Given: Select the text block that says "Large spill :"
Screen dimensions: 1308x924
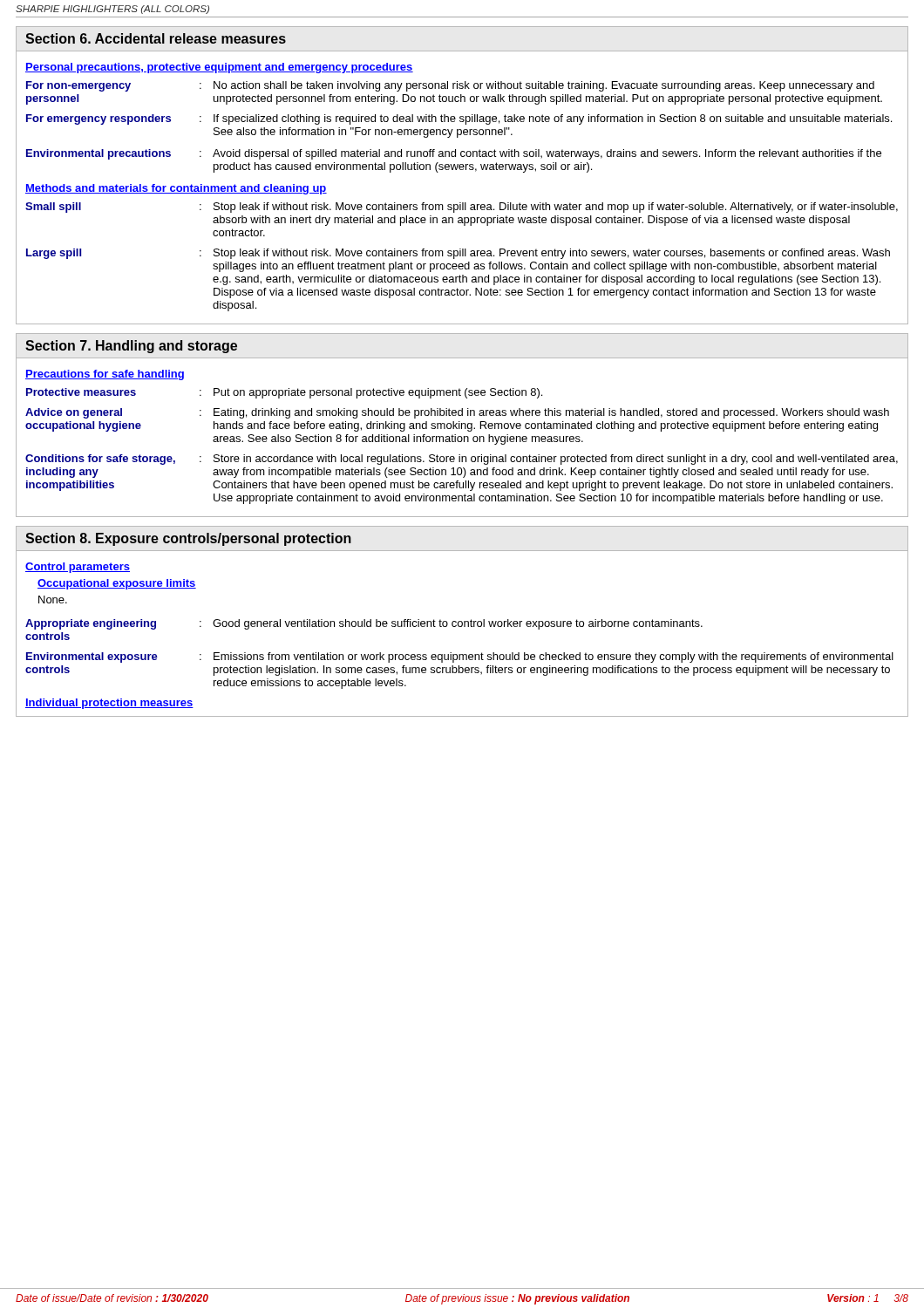Looking at the screenshot, I should (x=462, y=279).
